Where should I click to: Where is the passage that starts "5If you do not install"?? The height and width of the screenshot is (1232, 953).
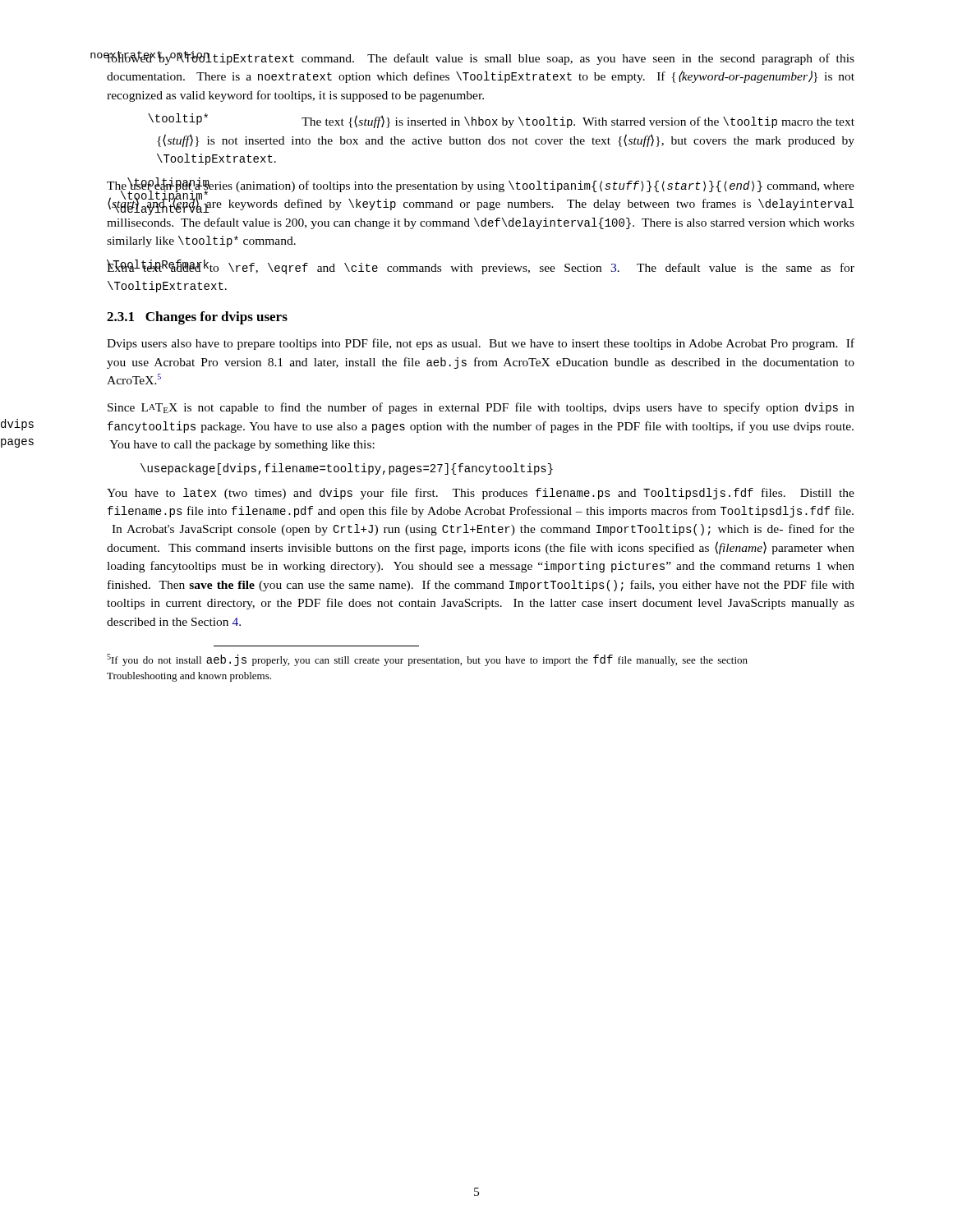coord(427,667)
